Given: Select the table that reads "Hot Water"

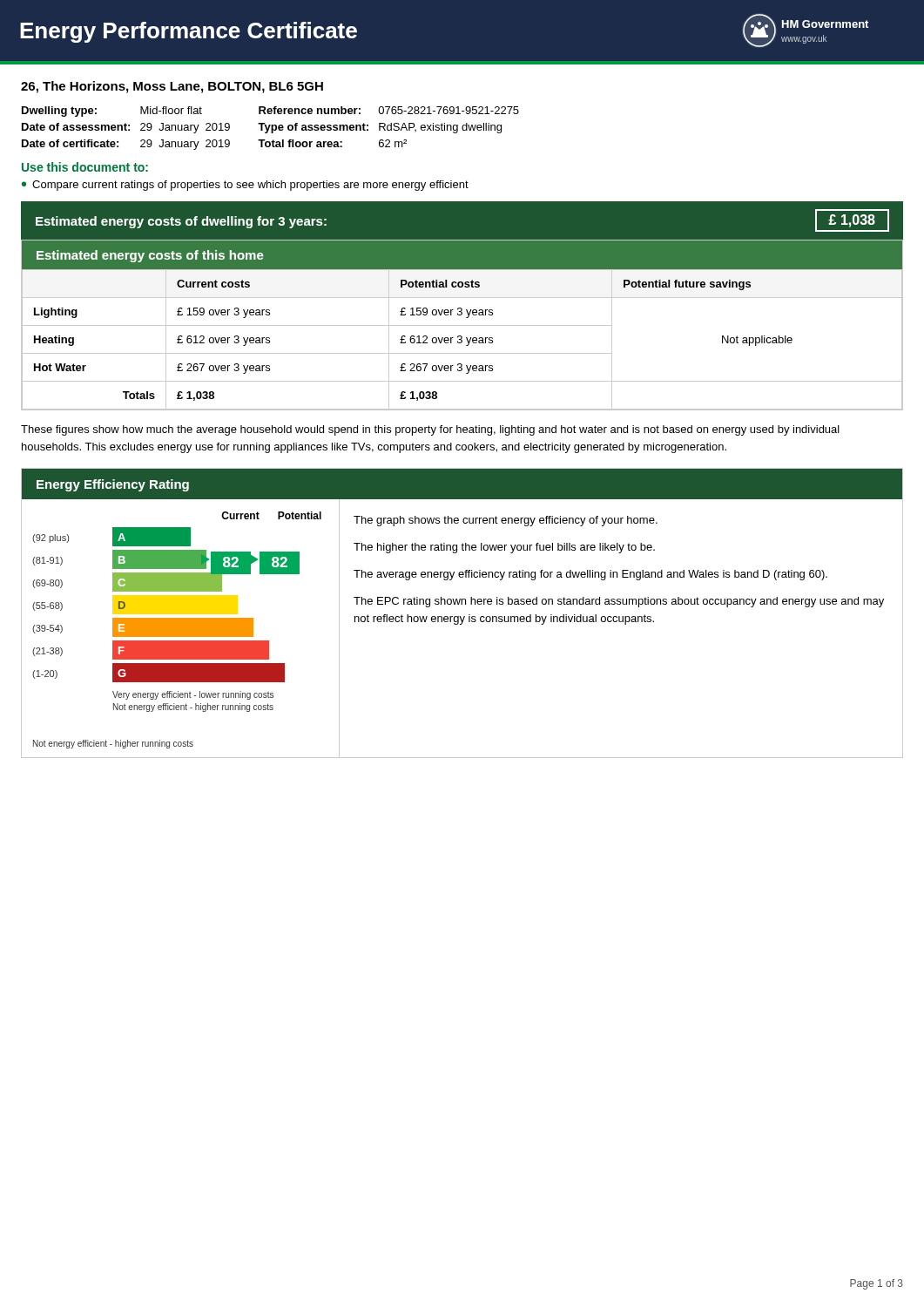Looking at the screenshot, I should [x=462, y=339].
